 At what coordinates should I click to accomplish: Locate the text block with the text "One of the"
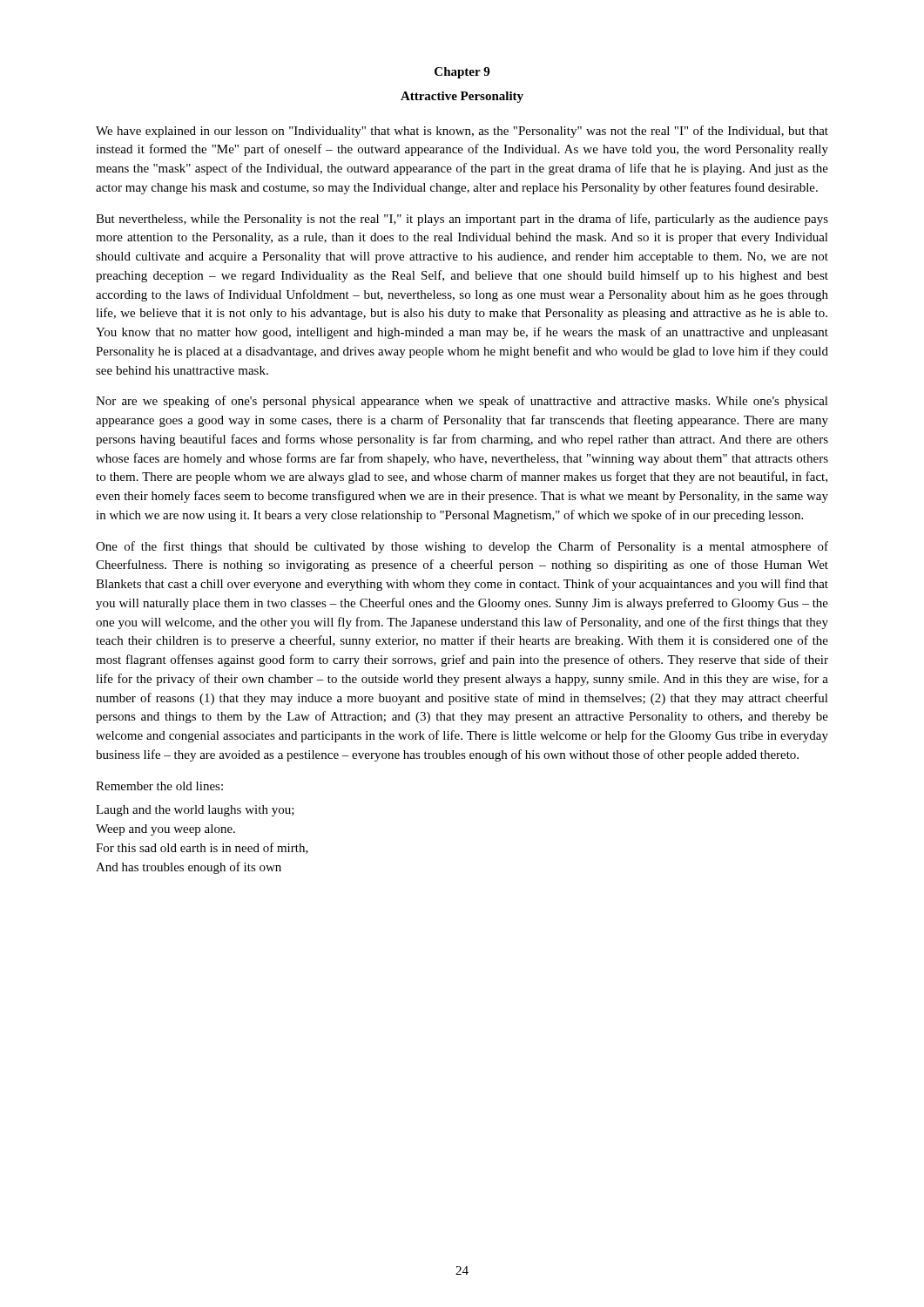pos(462,650)
